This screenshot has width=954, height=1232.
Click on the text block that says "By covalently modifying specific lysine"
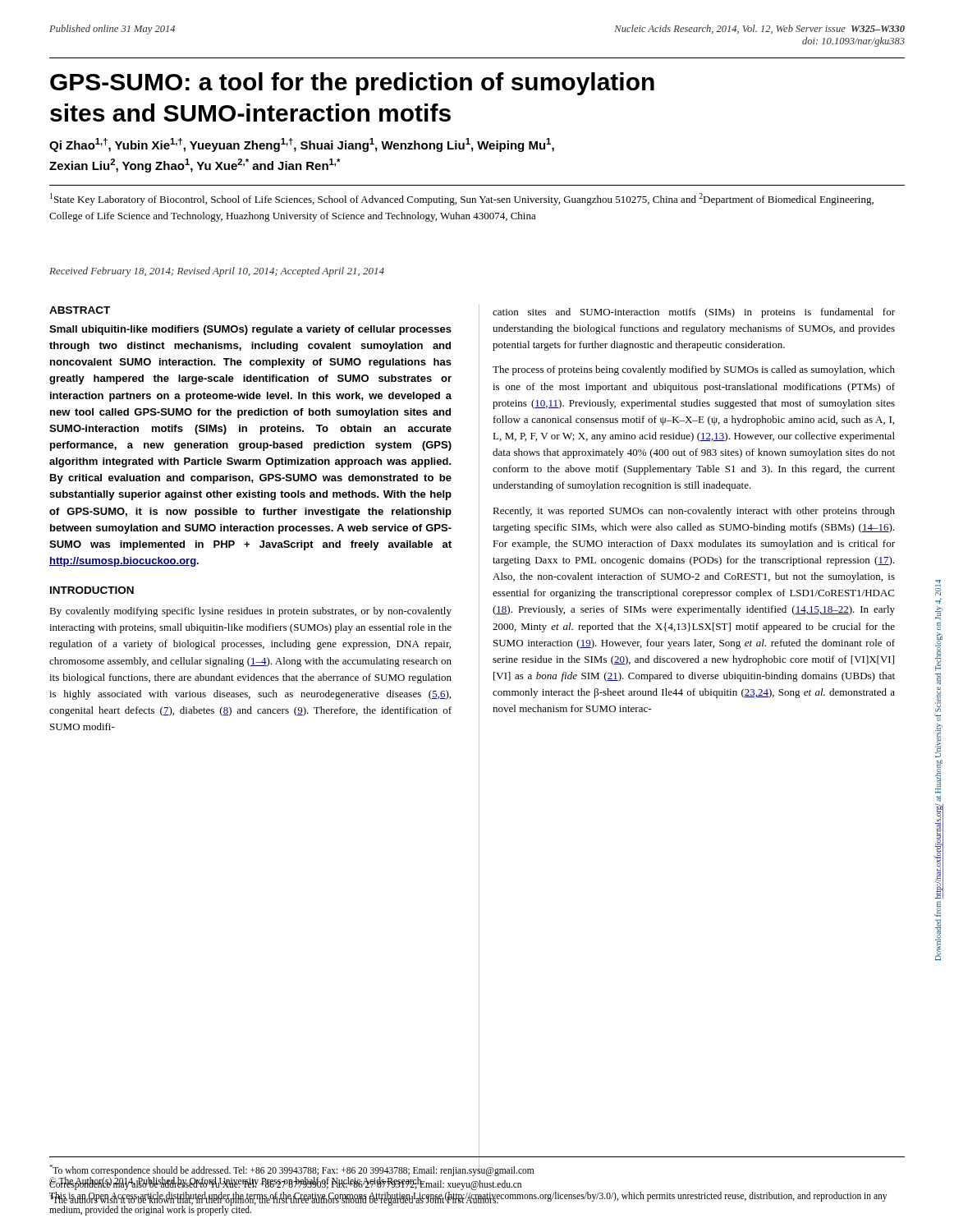coord(250,669)
